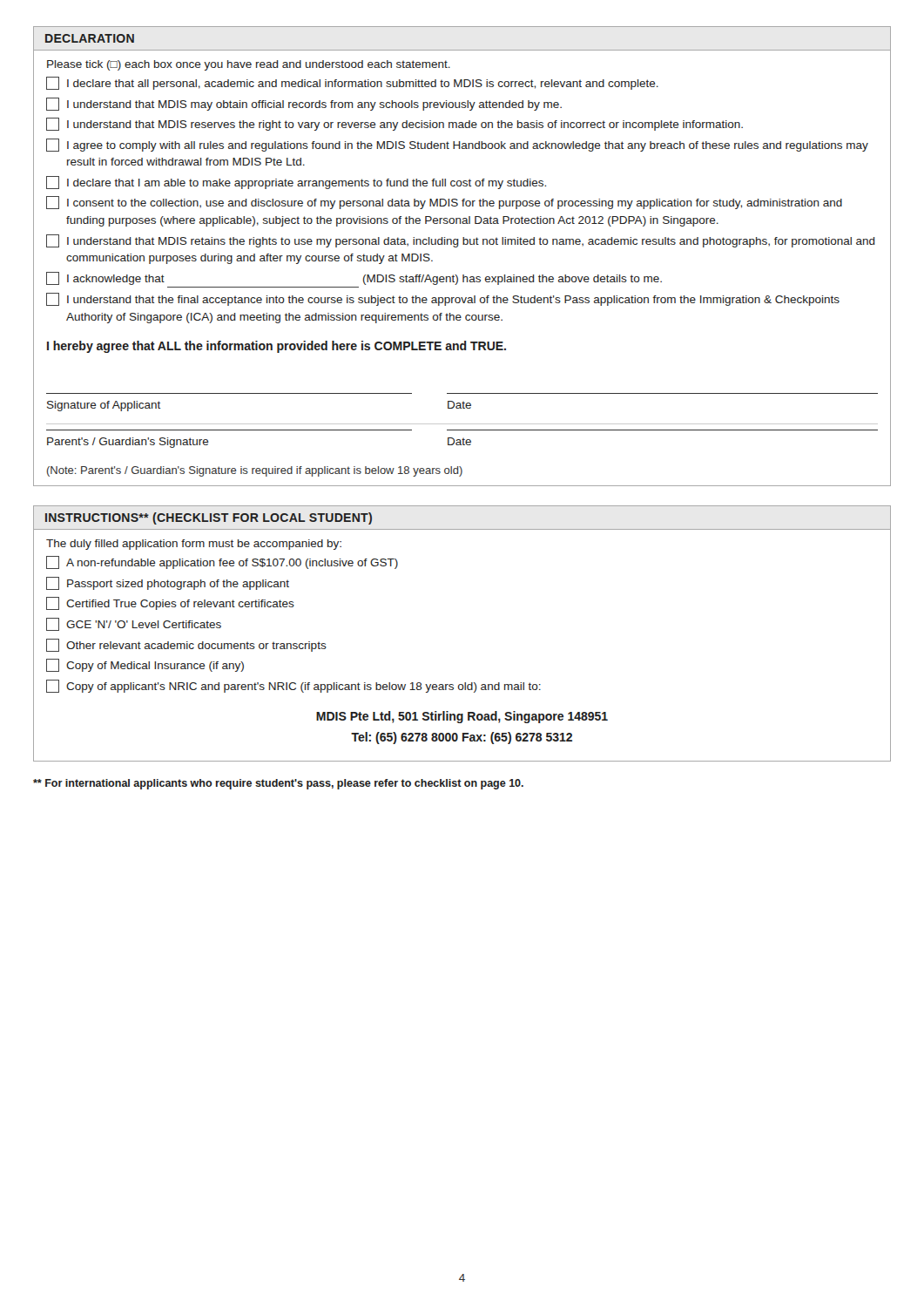Viewport: 924px width, 1307px height.
Task: Find the element starting "I understand that MDIS retains the rights"
Action: [462, 249]
